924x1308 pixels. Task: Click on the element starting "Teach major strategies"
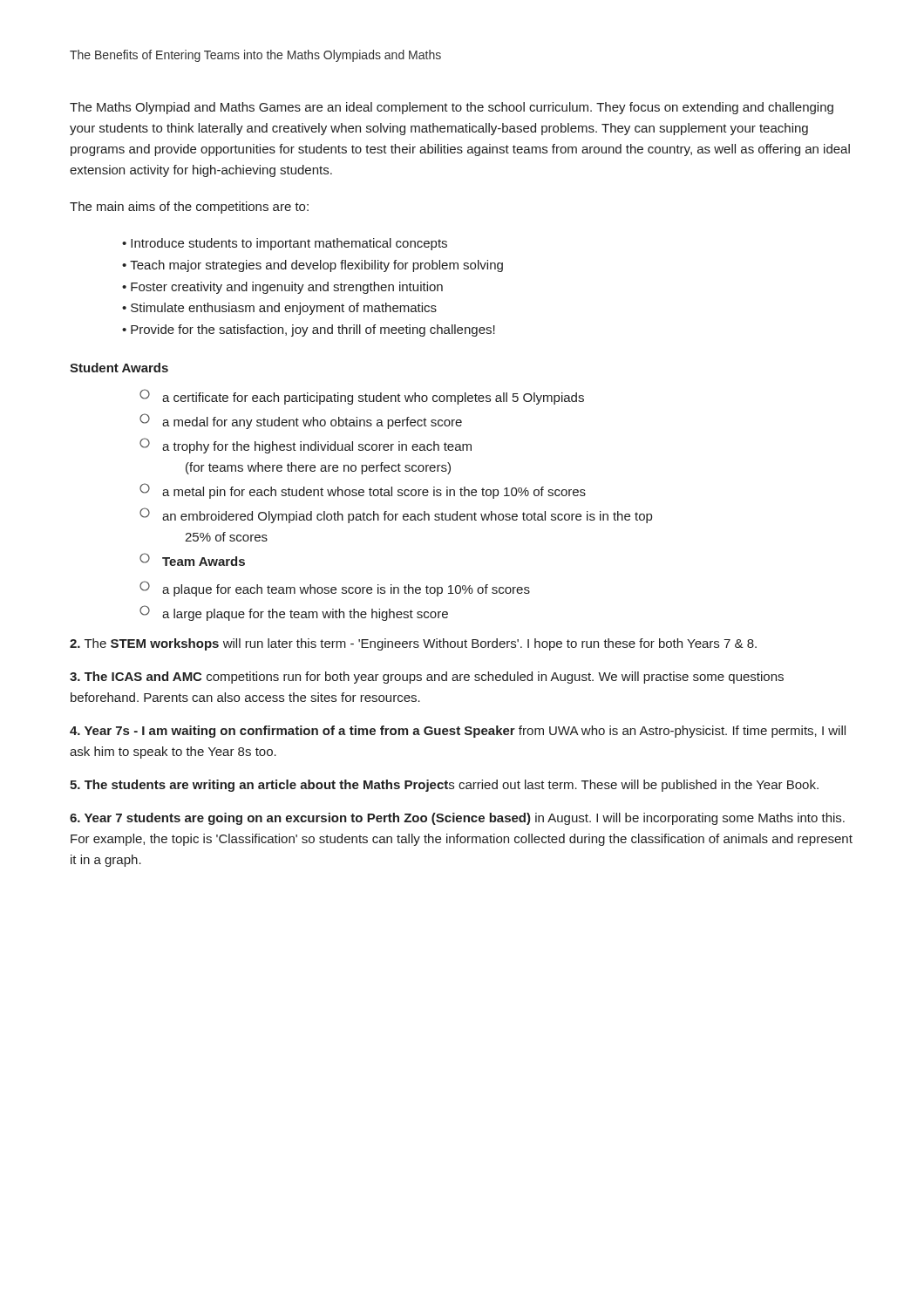317,264
